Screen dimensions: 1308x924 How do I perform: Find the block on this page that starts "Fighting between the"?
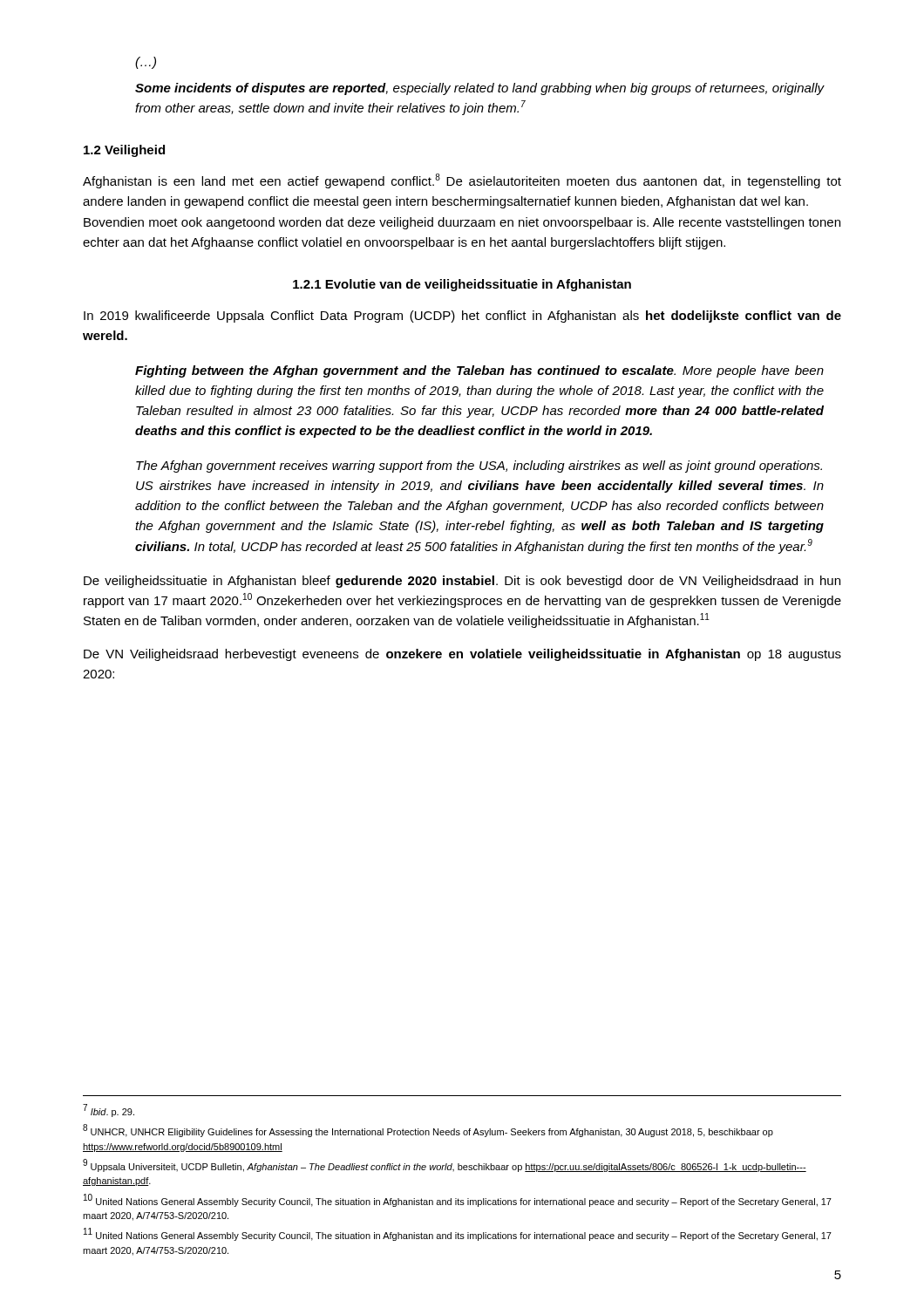(479, 400)
